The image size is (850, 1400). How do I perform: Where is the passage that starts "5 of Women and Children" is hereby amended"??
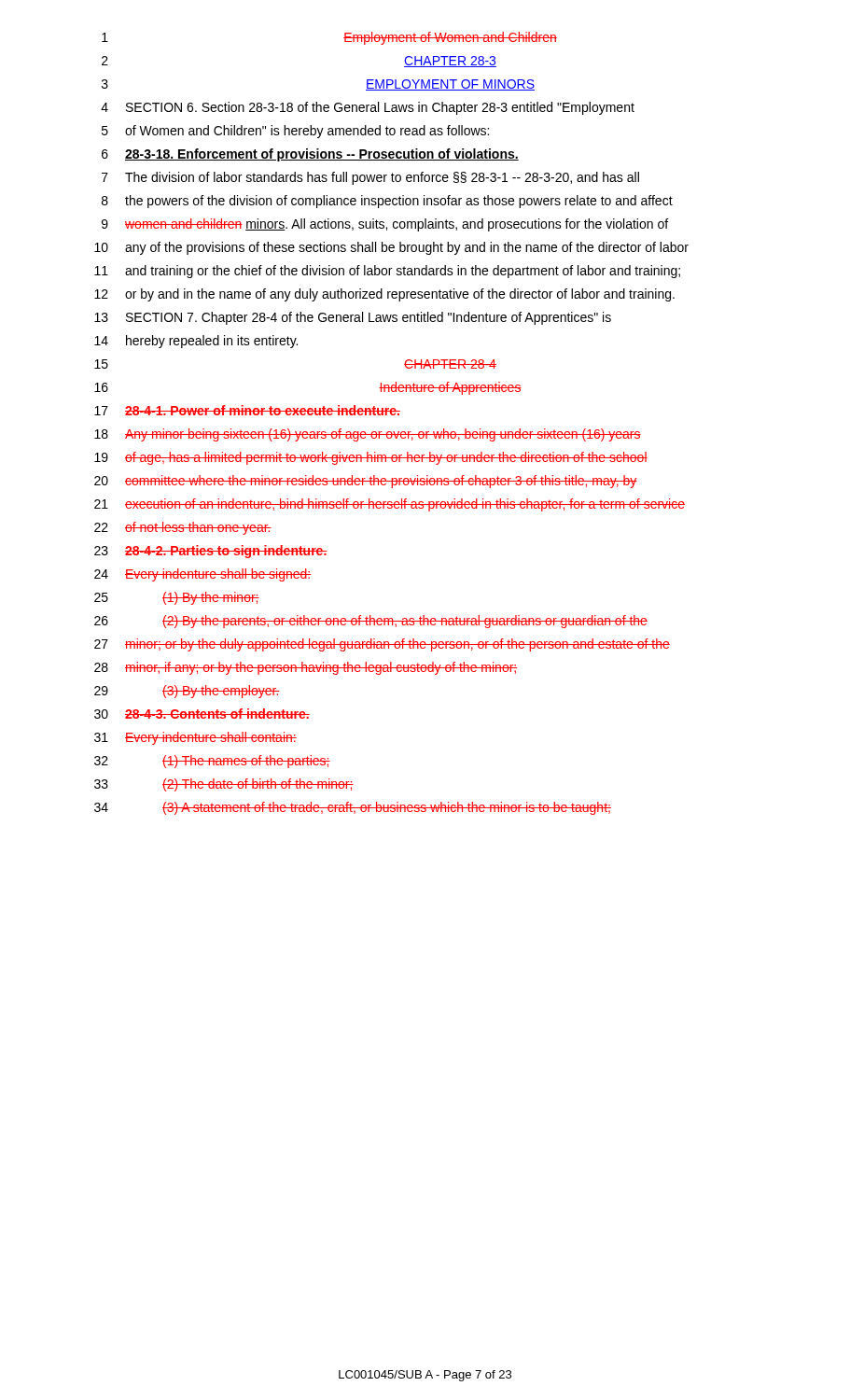coord(425,131)
